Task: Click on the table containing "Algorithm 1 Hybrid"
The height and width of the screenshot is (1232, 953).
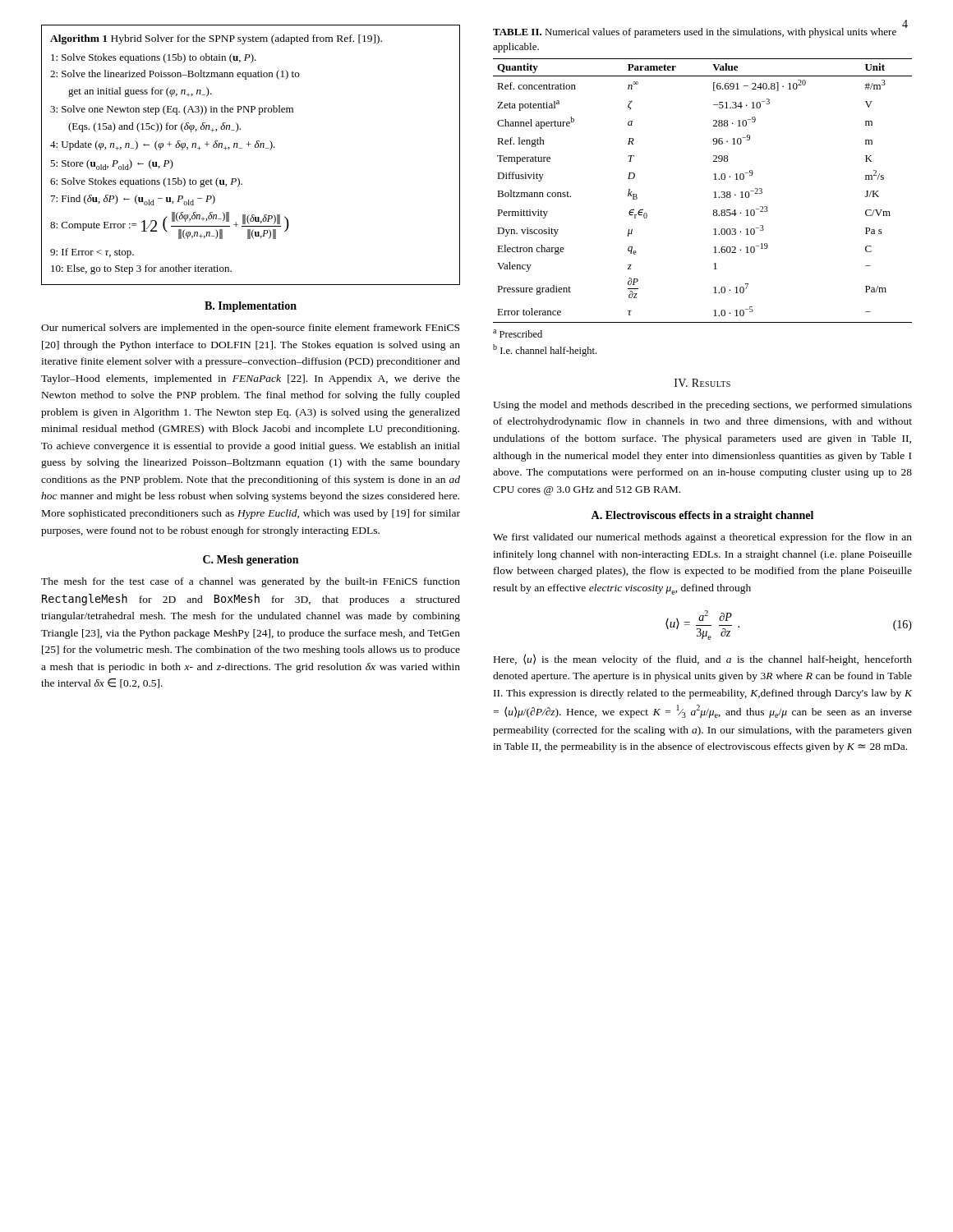Action: (251, 155)
